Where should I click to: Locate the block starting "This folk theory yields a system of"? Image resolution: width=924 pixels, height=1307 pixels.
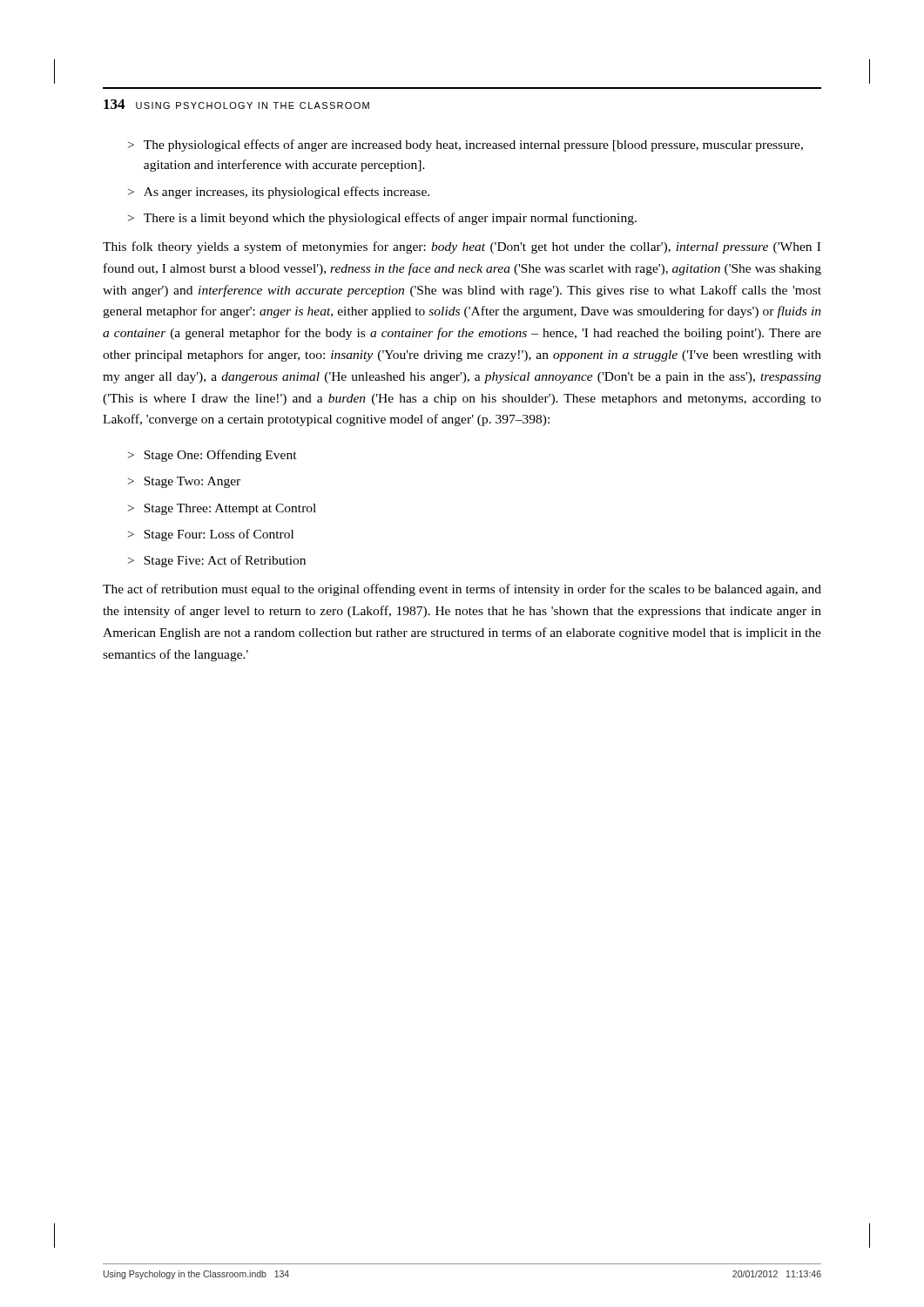pos(462,333)
